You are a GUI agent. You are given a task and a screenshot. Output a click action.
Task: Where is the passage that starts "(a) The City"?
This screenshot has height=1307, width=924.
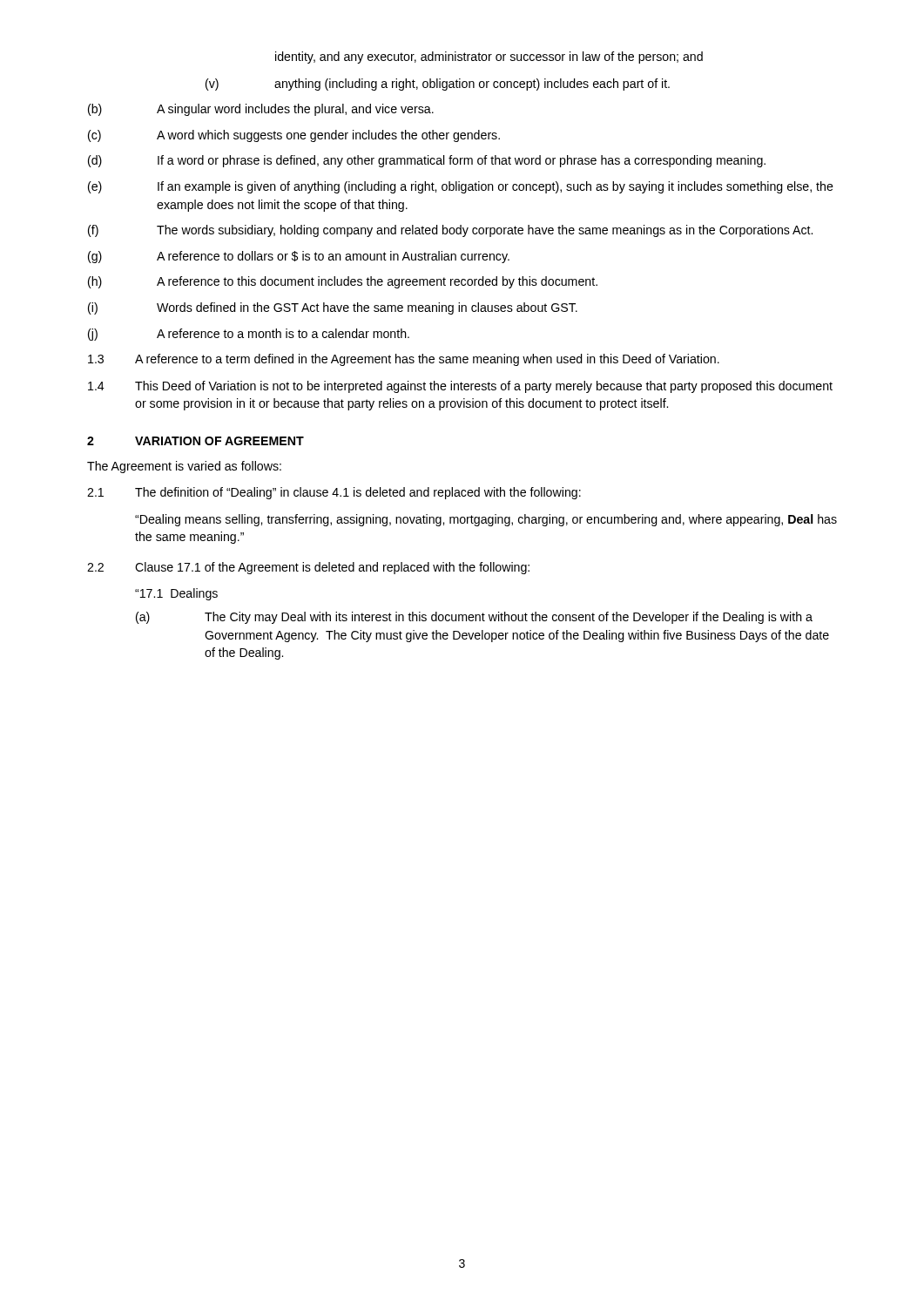(x=488, y=635)
